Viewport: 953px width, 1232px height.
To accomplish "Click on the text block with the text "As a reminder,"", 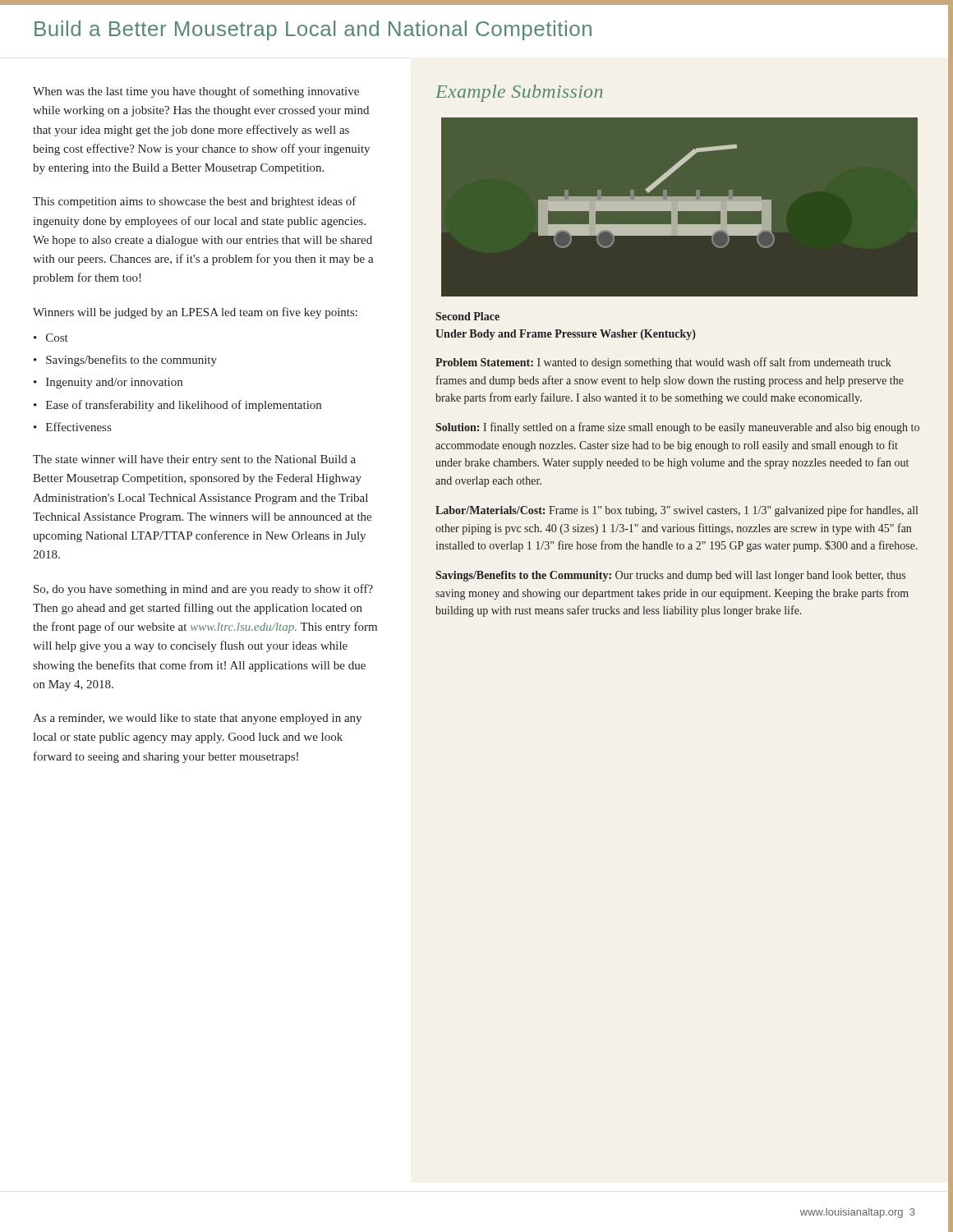I will [197, 737].
